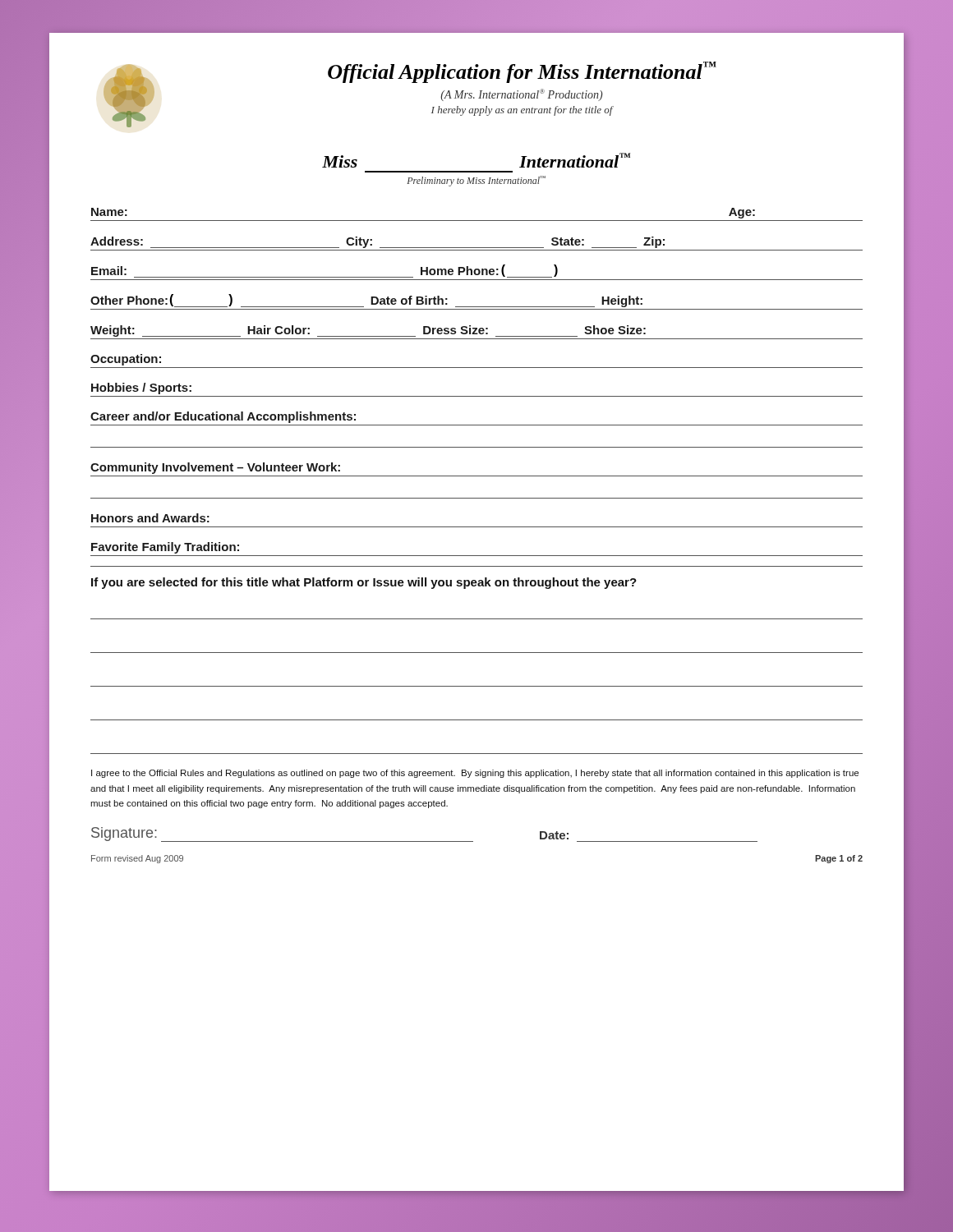The image size is (953, 1232).
Task: Select the block starting "If you are selected for this"
Action: [x=364, y=582]
